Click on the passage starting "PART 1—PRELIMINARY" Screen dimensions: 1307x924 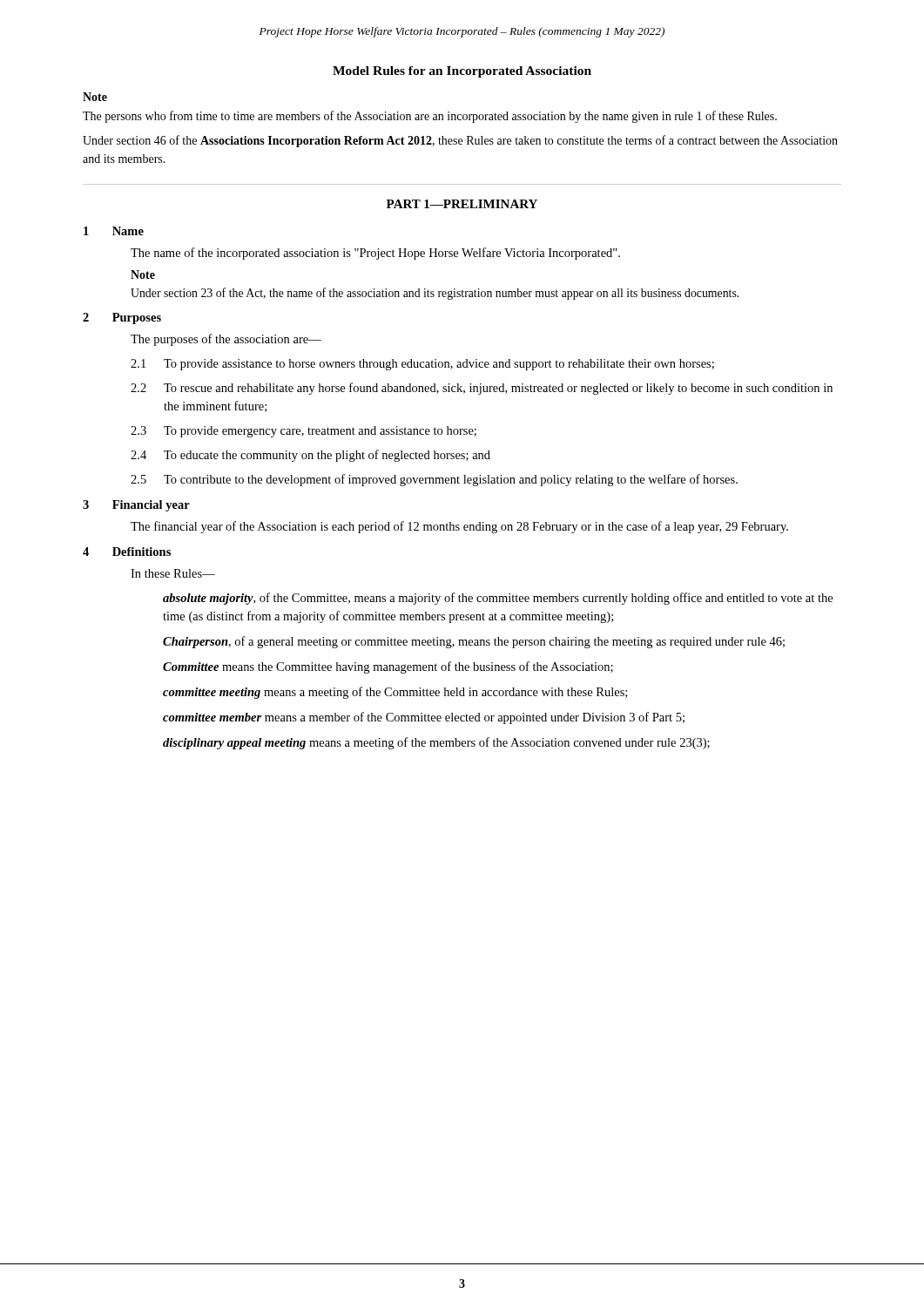tap(462, 204)
